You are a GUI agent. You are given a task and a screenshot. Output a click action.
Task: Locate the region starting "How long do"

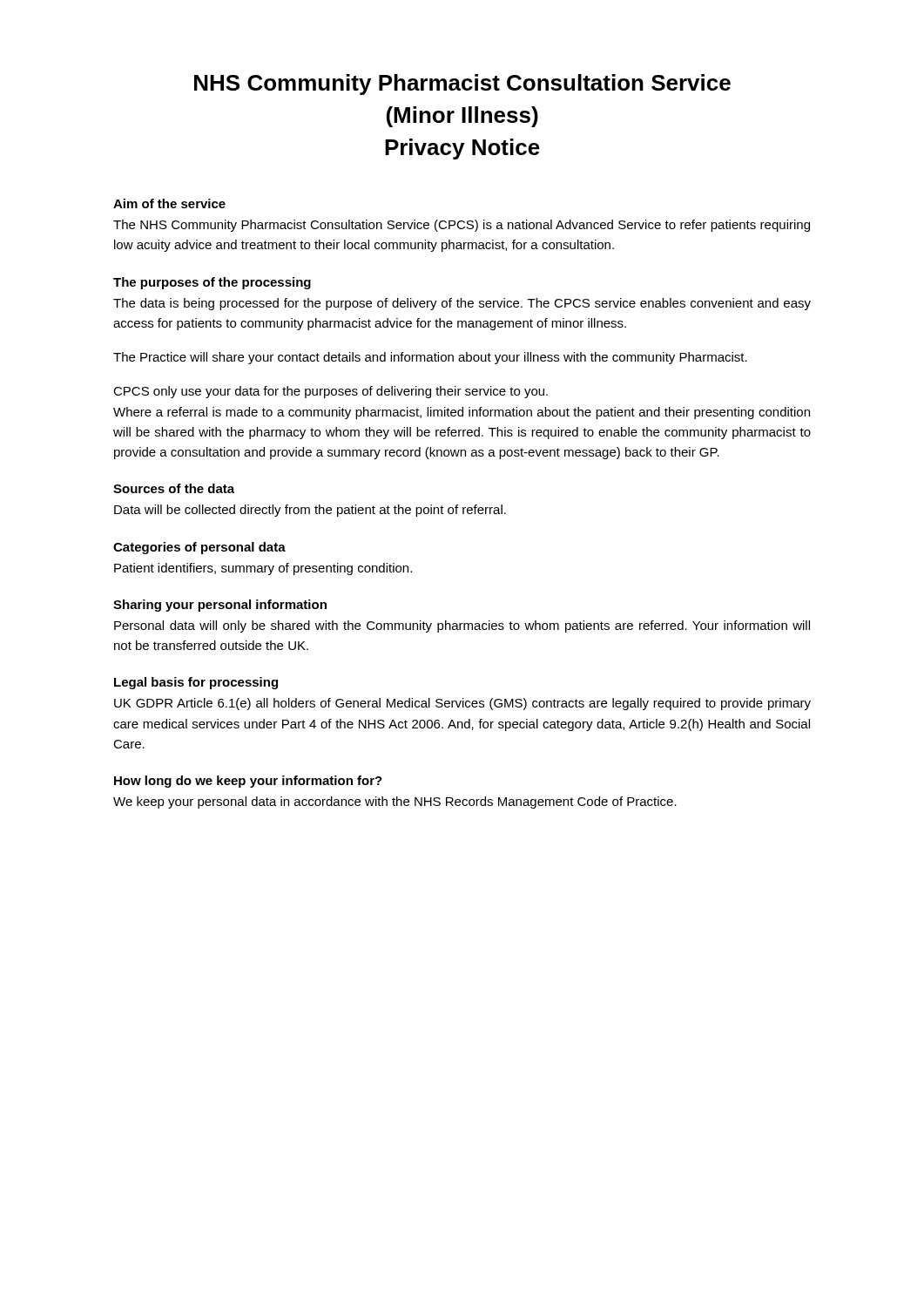(248, 780)
